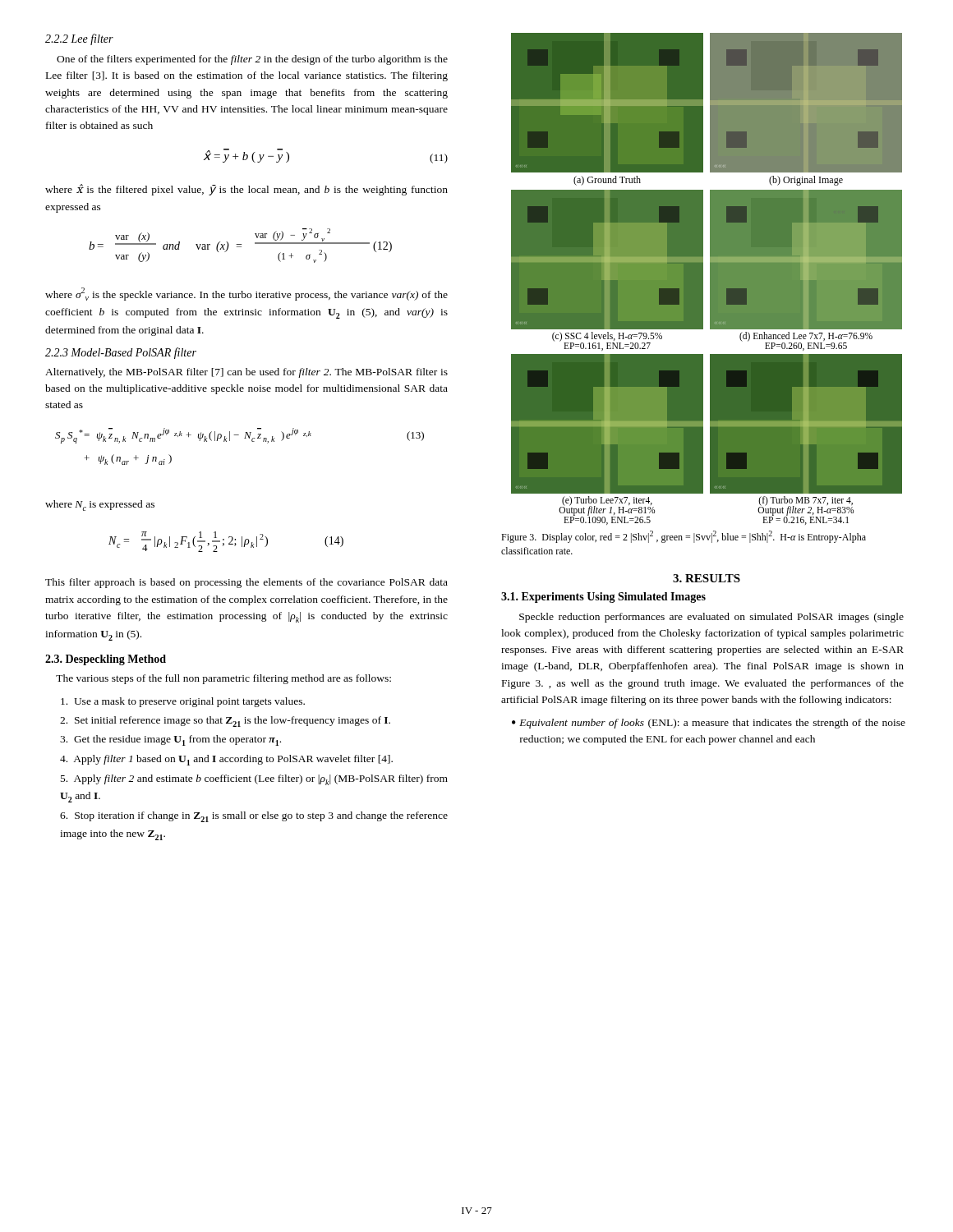
Task: Locate the text starting "3. RESULTS"
Action: pyautogui.click(x=707, y=578)
